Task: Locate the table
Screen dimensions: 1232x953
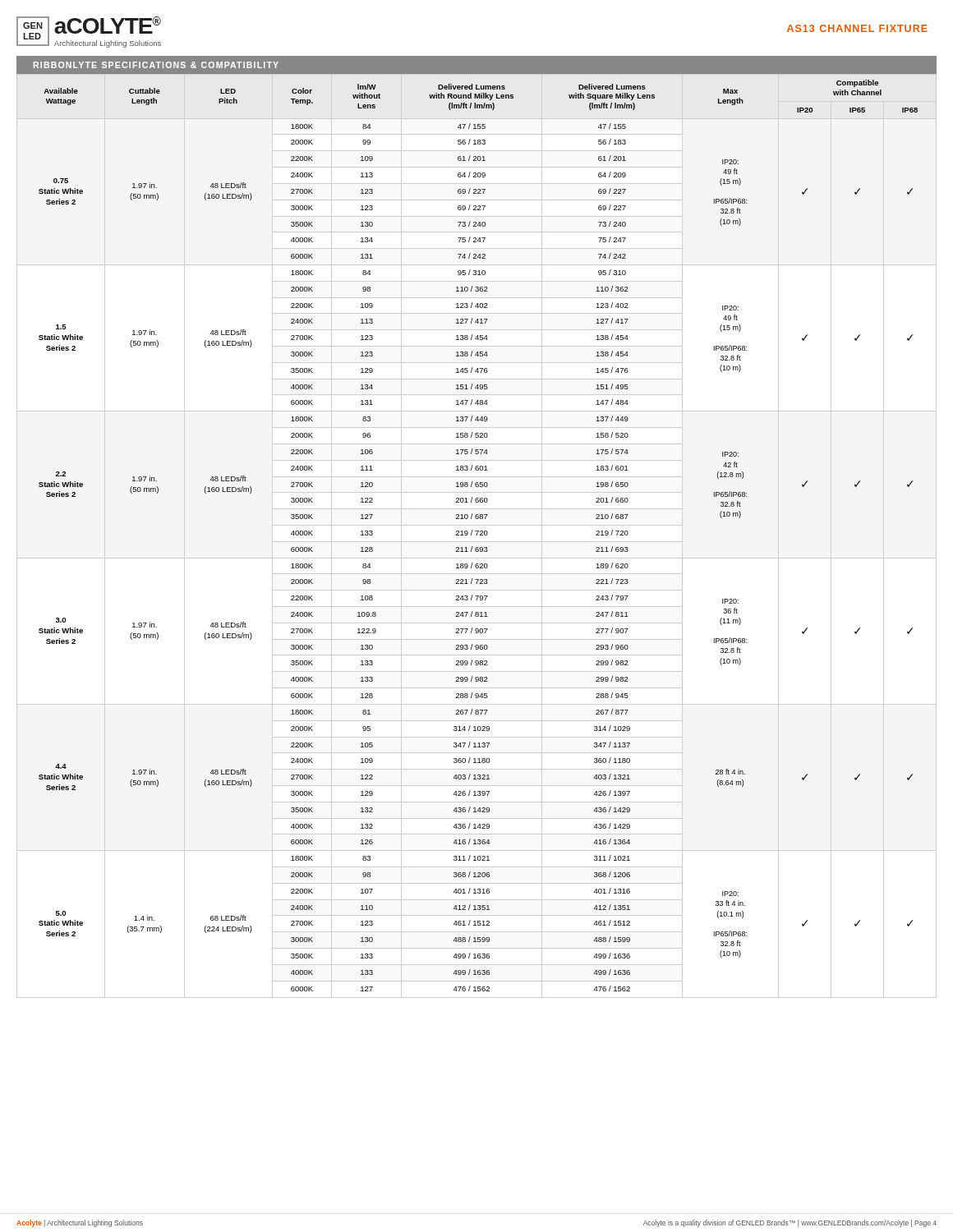Action: tap(476, 536)
